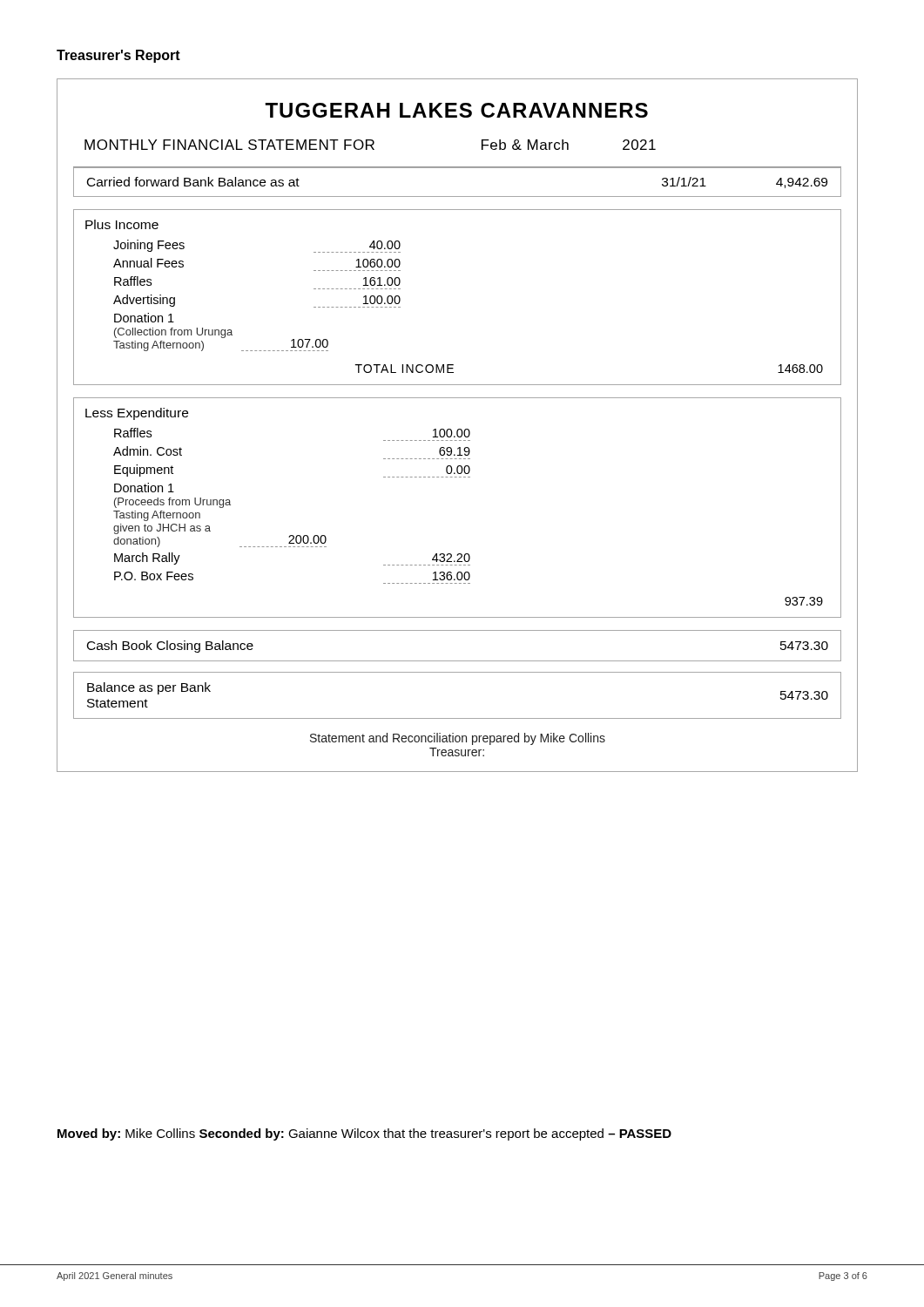This screenshot has height=1307, width=924.
Task: Click on the section header with the text "Treasurer's Report"
Action: [x=118, y=55]
